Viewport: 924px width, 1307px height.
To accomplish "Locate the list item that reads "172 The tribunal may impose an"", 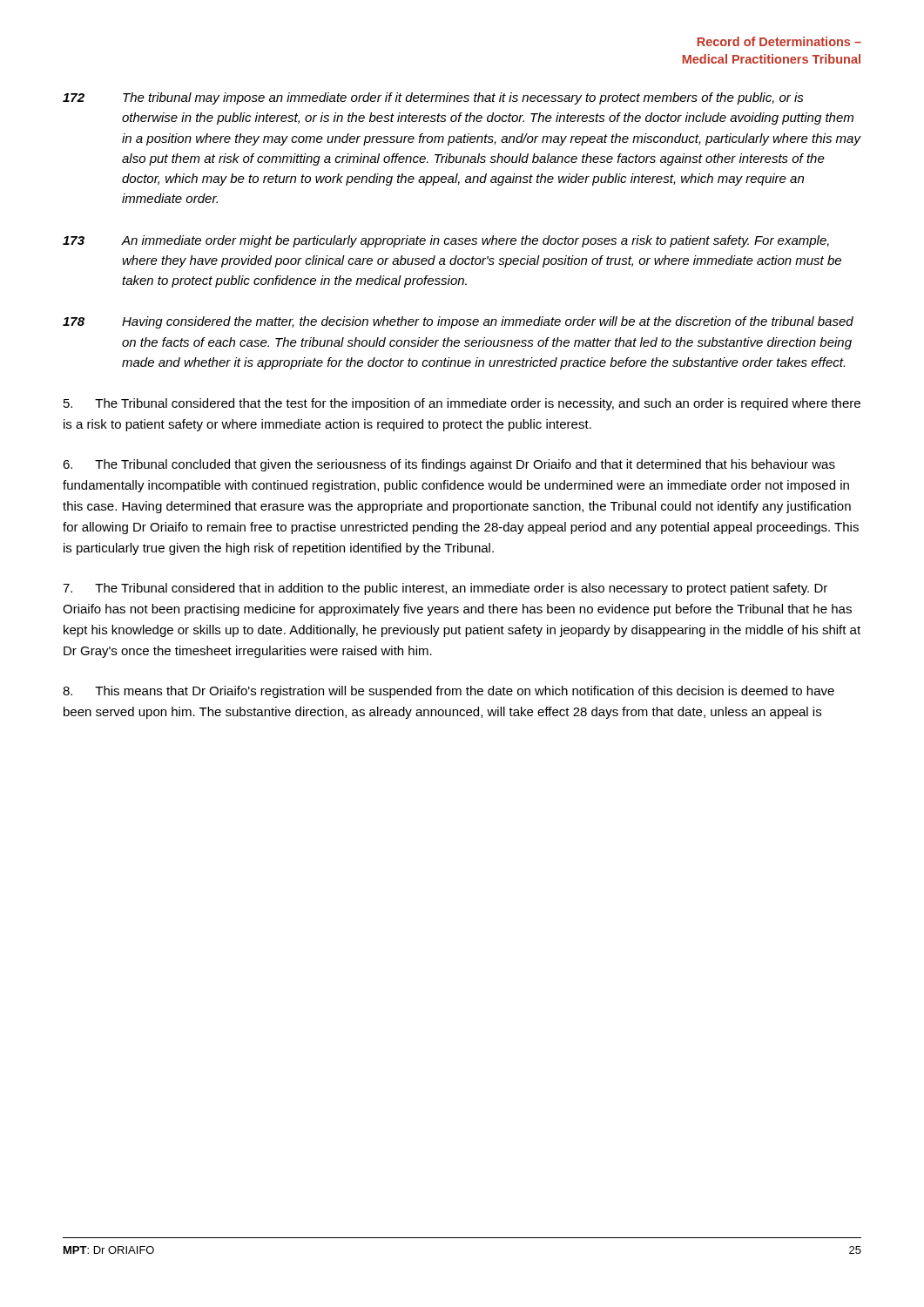I will pyautogui.click(x=462, y=148).
